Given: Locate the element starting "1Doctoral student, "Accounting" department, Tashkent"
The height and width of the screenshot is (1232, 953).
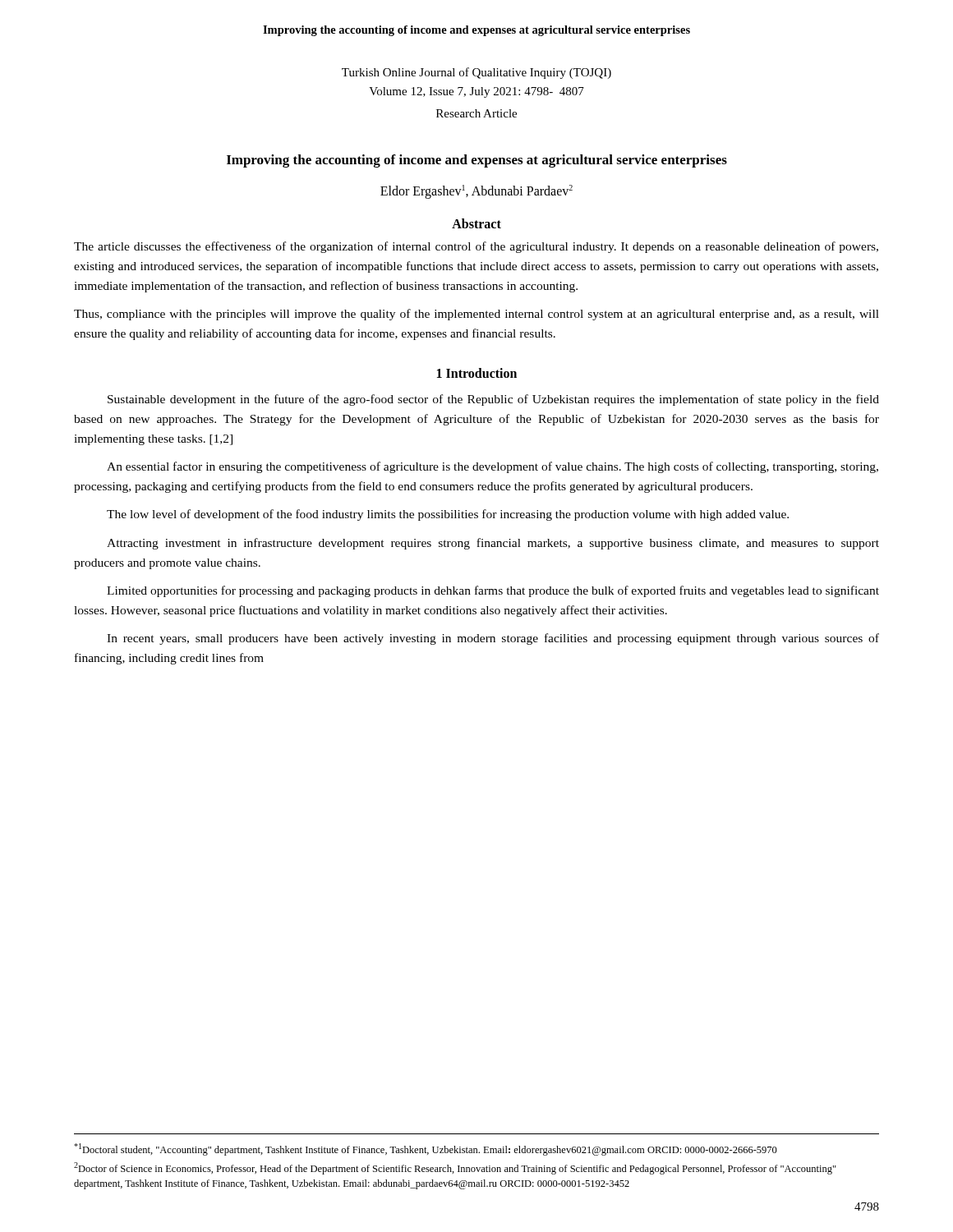Looking at the screenshot, I should point(476,1166).
